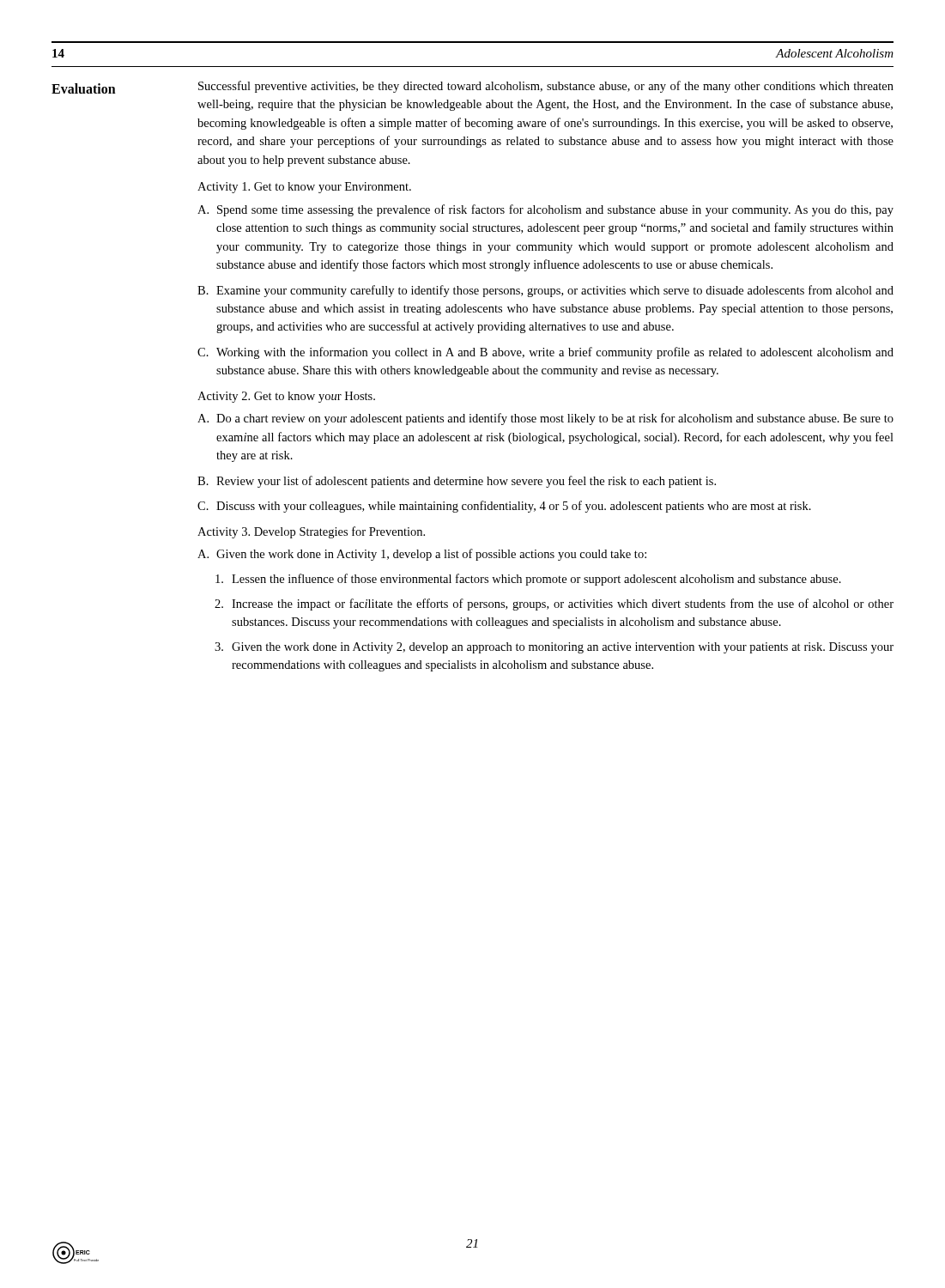The image size is (945, 1288).
Task: Click the passage that begins "Activity 3. Develop"
Action: click(x=312, y=531)
